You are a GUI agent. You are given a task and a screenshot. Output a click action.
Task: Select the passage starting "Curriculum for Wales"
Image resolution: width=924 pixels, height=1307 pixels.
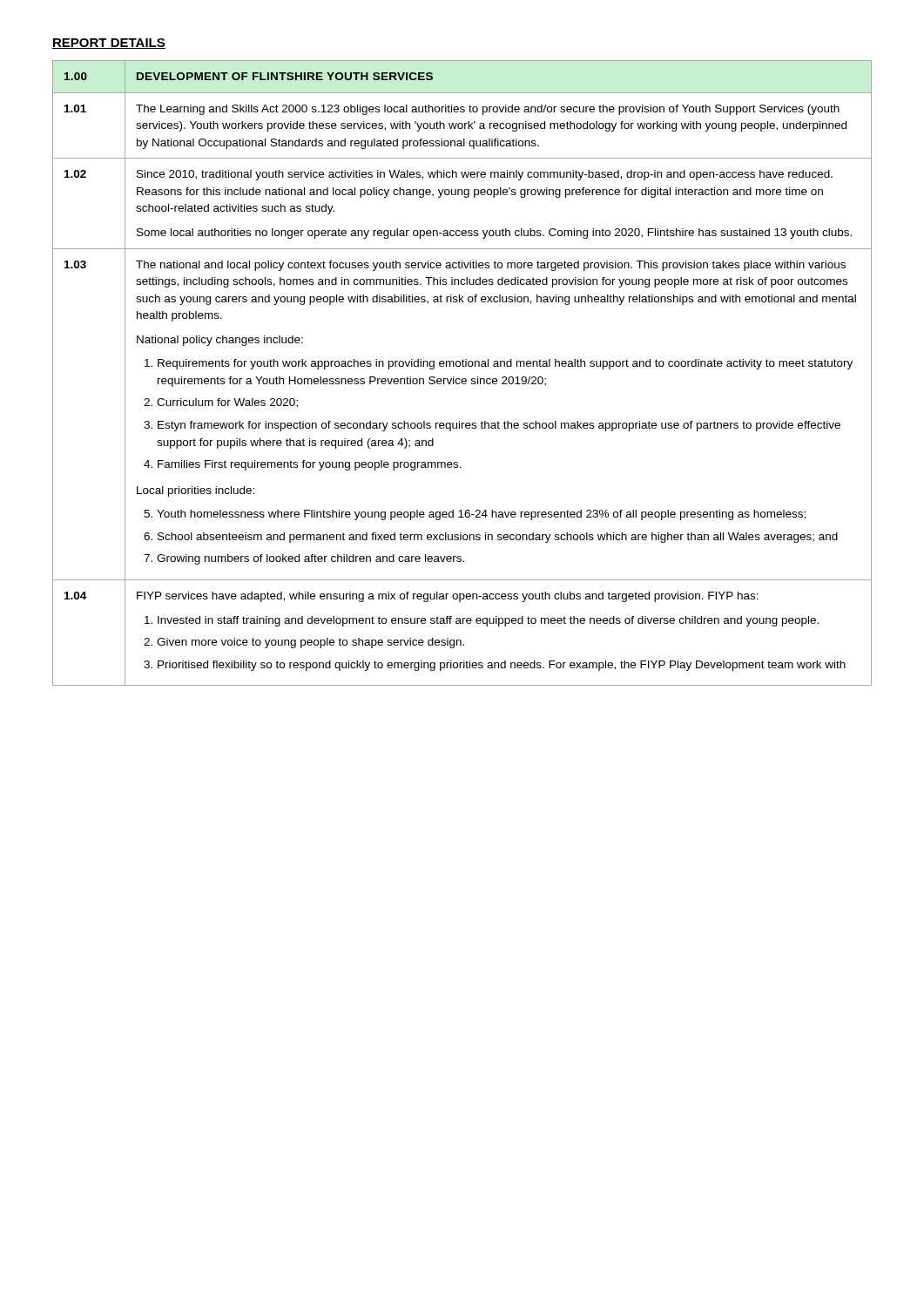point(228,403)
